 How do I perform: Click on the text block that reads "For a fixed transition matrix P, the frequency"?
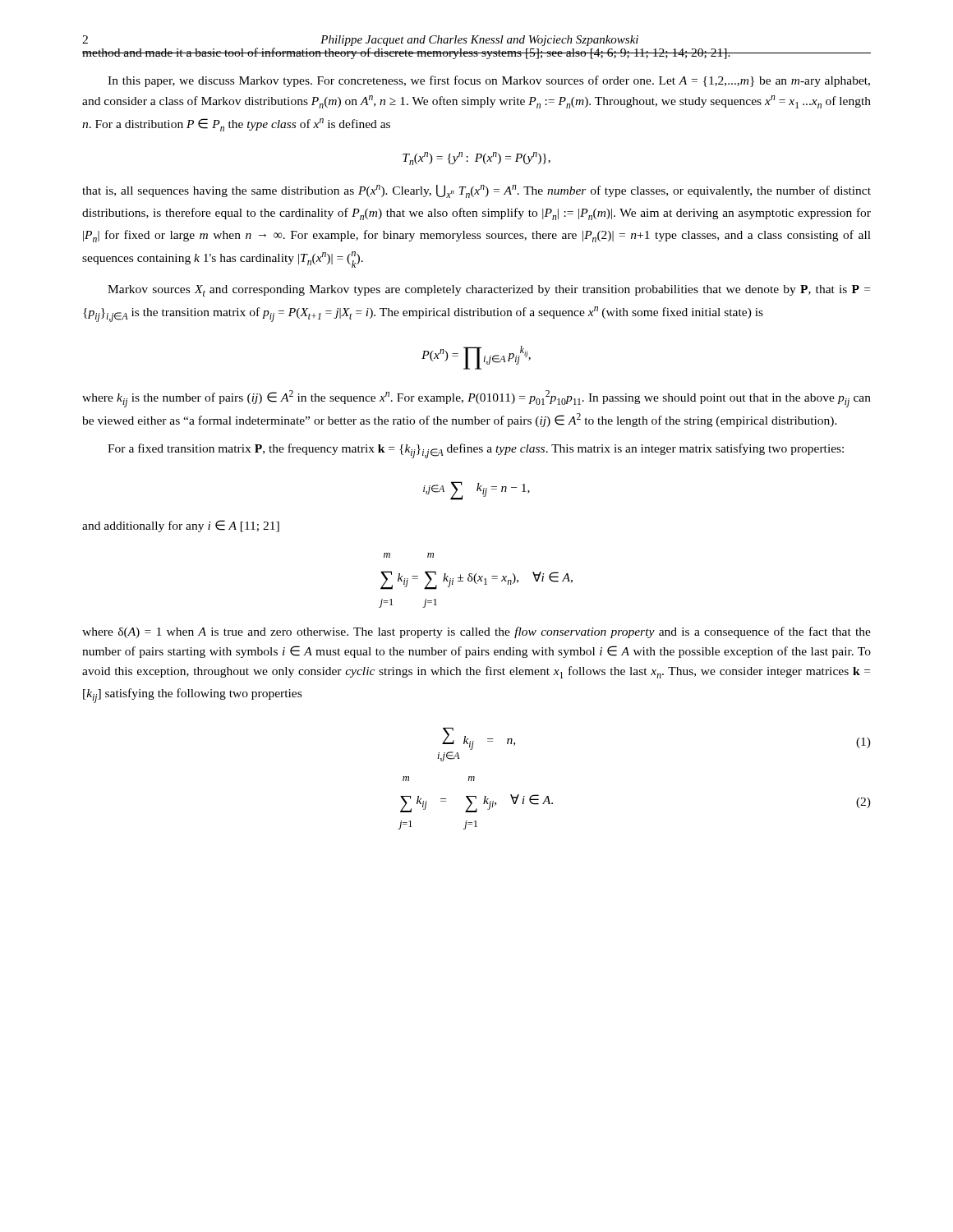[476, 450]
